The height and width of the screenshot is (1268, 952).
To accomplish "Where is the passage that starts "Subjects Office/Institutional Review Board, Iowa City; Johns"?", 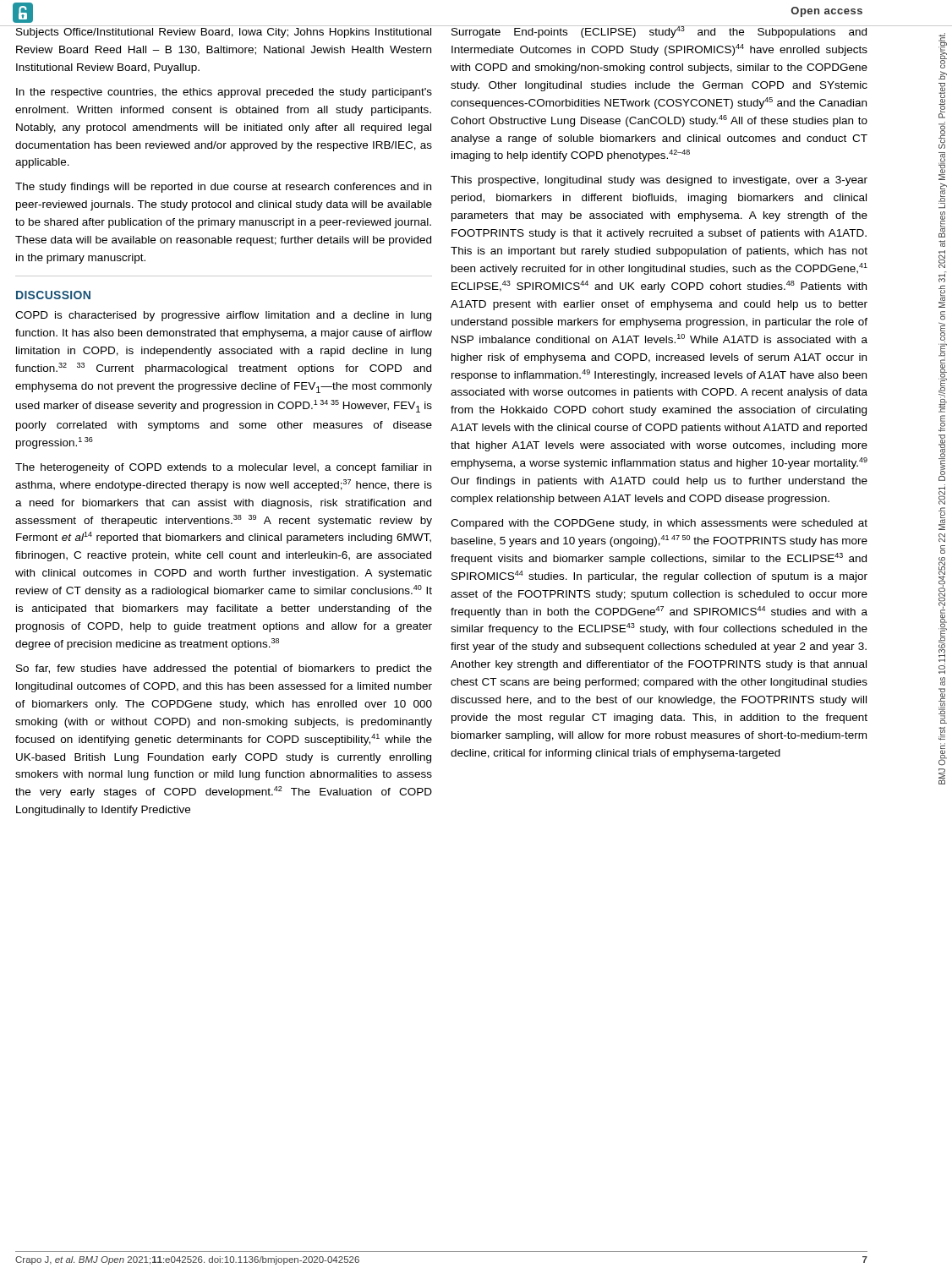I will coord(224,145).
